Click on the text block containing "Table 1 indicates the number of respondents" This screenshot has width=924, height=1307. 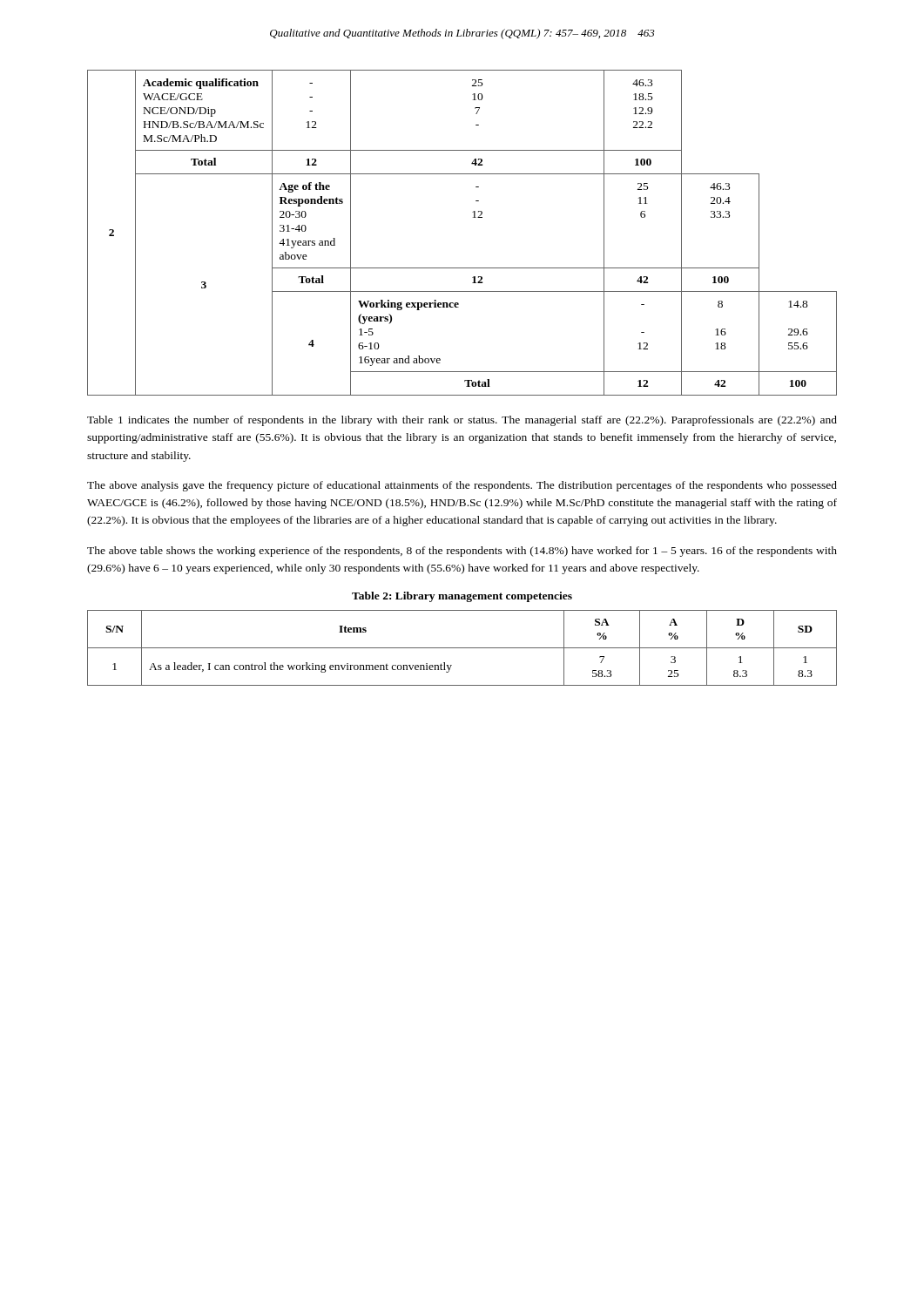462,437
